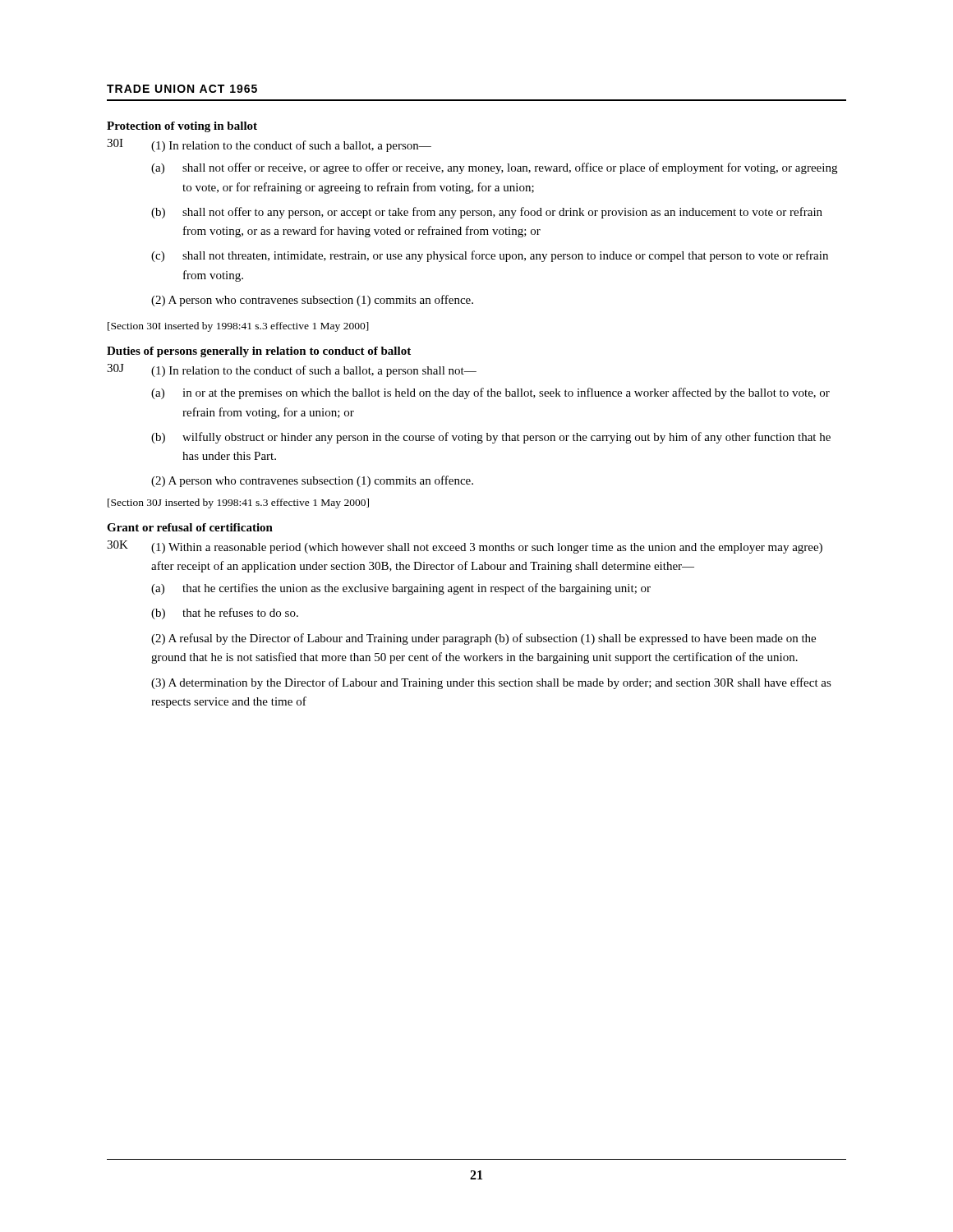Select the text starting "(b) that he refuses"

(225, 614)
